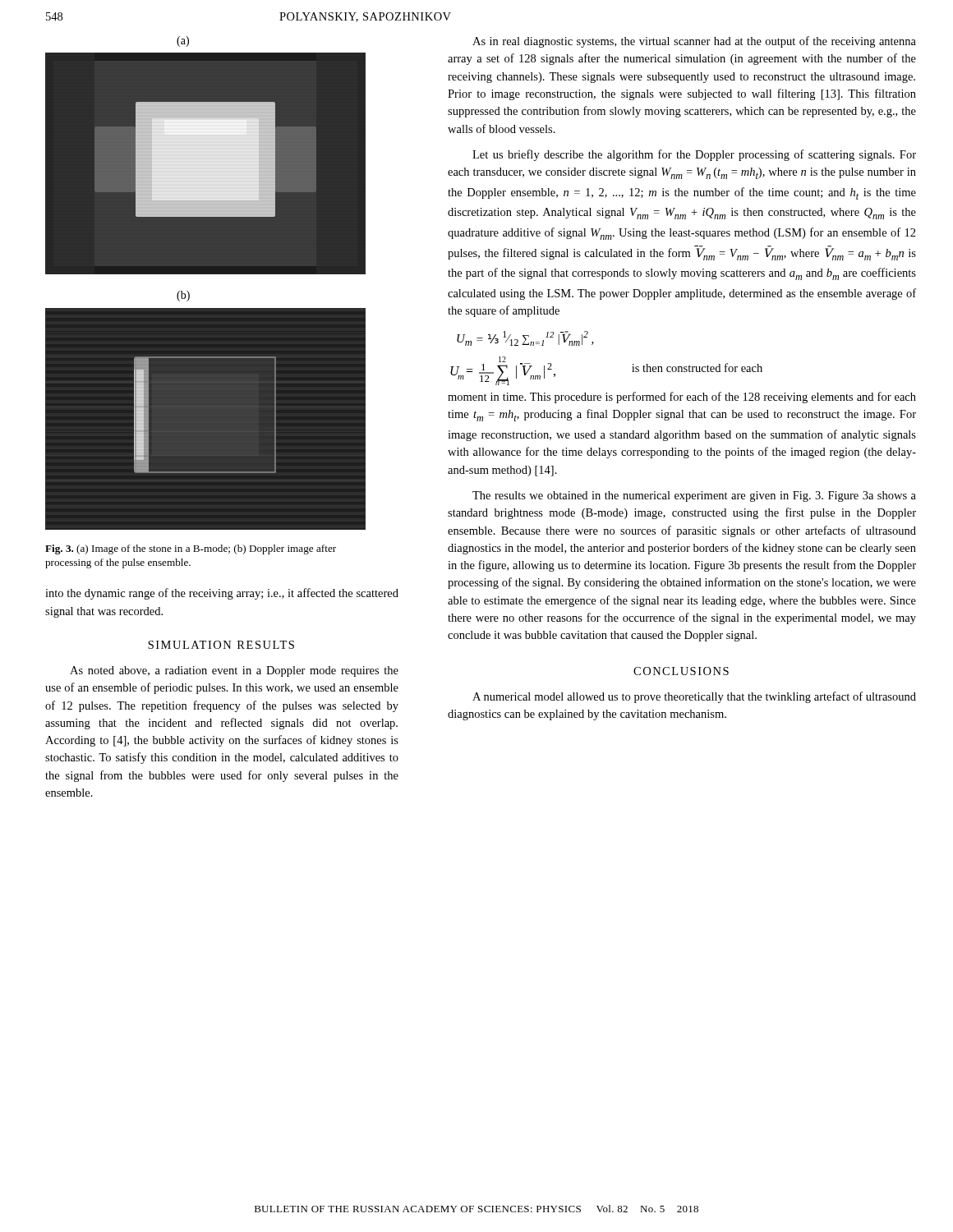Find the photo
Screen dimensions: 1232x953
coord(205,294)
